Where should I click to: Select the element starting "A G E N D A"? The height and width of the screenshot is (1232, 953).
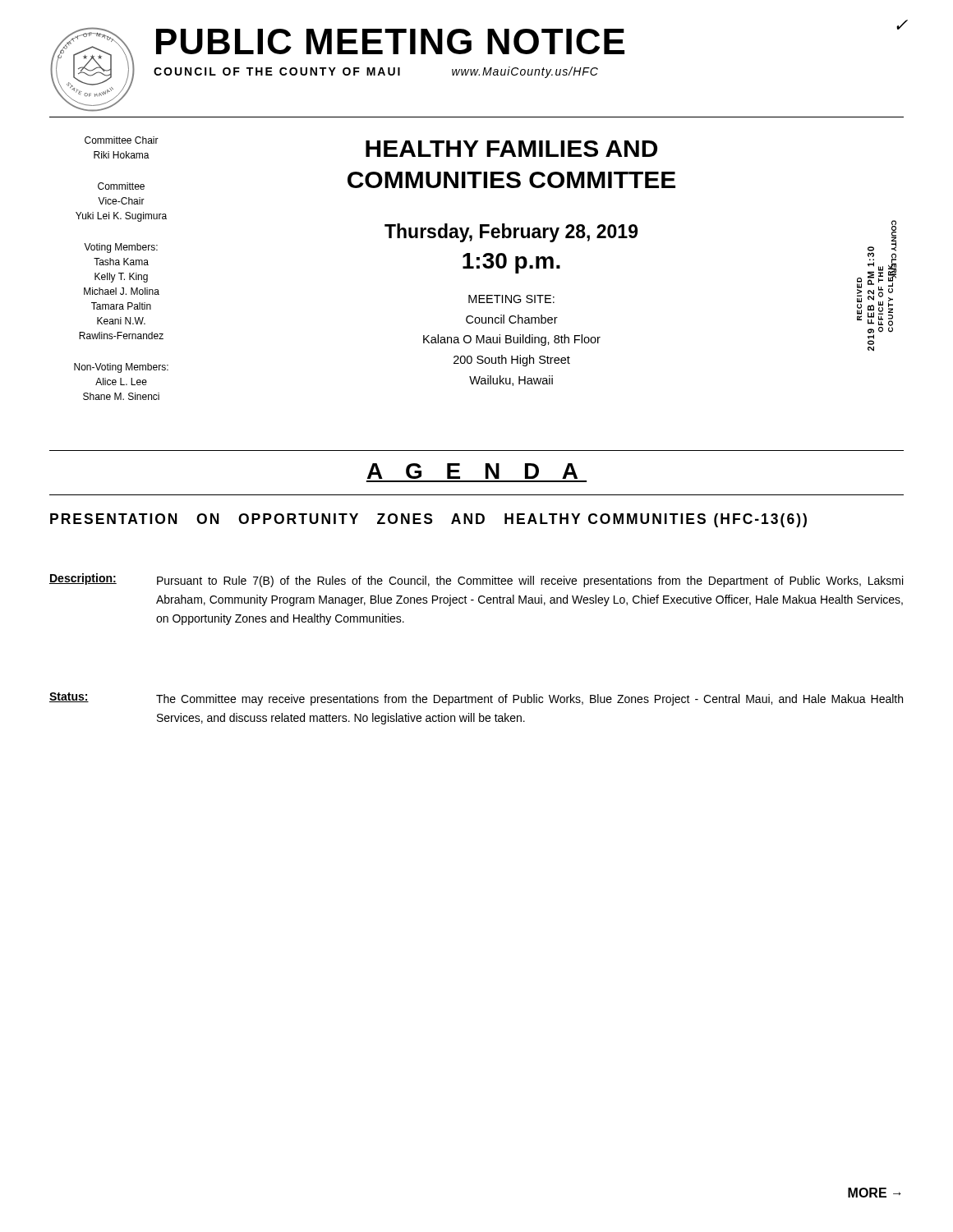476,471
